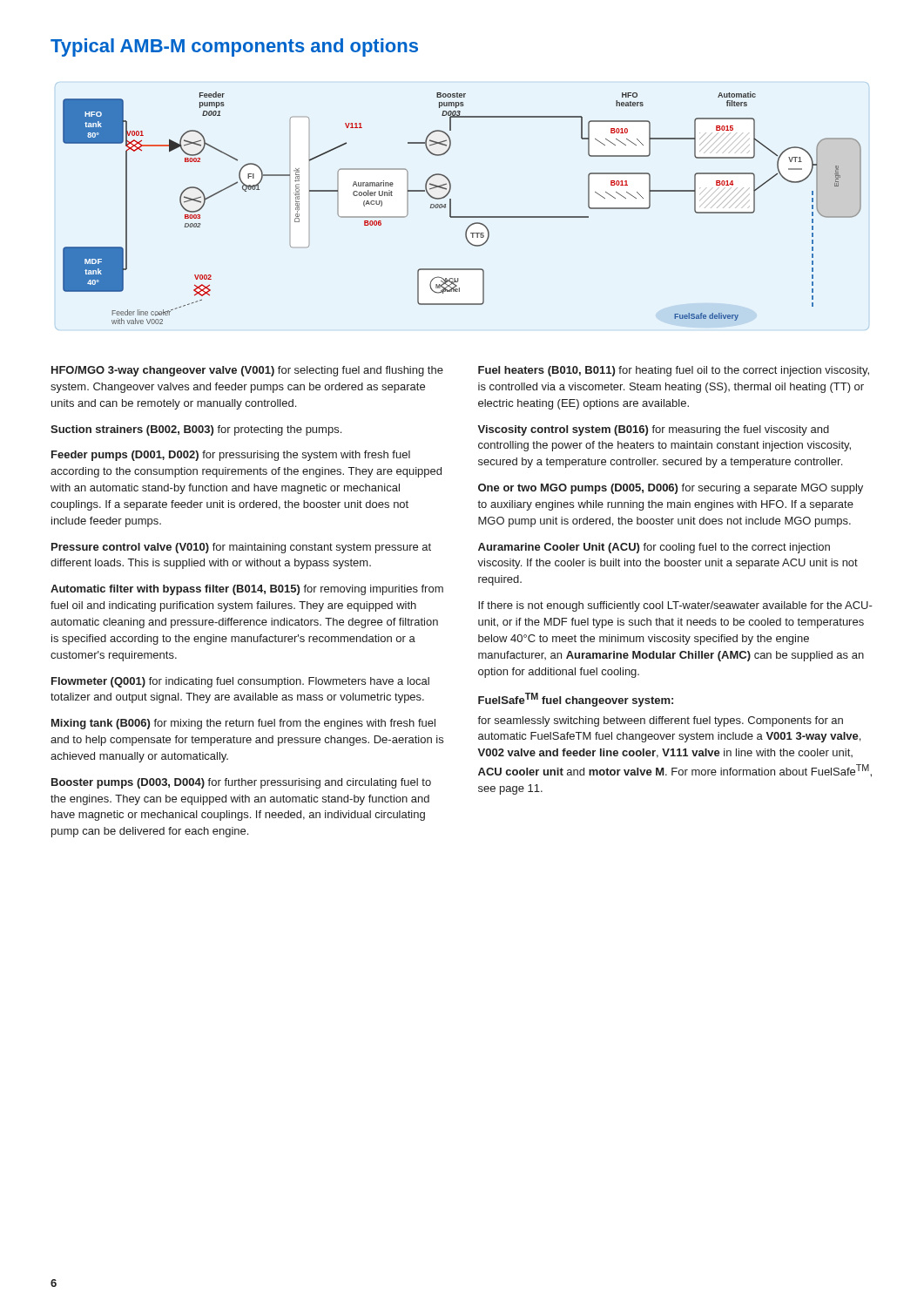Where is the passage that starts "Fuel heaters (B010, B011) for"?
This screenshot has width=924, height=1307.
(676, 387)
